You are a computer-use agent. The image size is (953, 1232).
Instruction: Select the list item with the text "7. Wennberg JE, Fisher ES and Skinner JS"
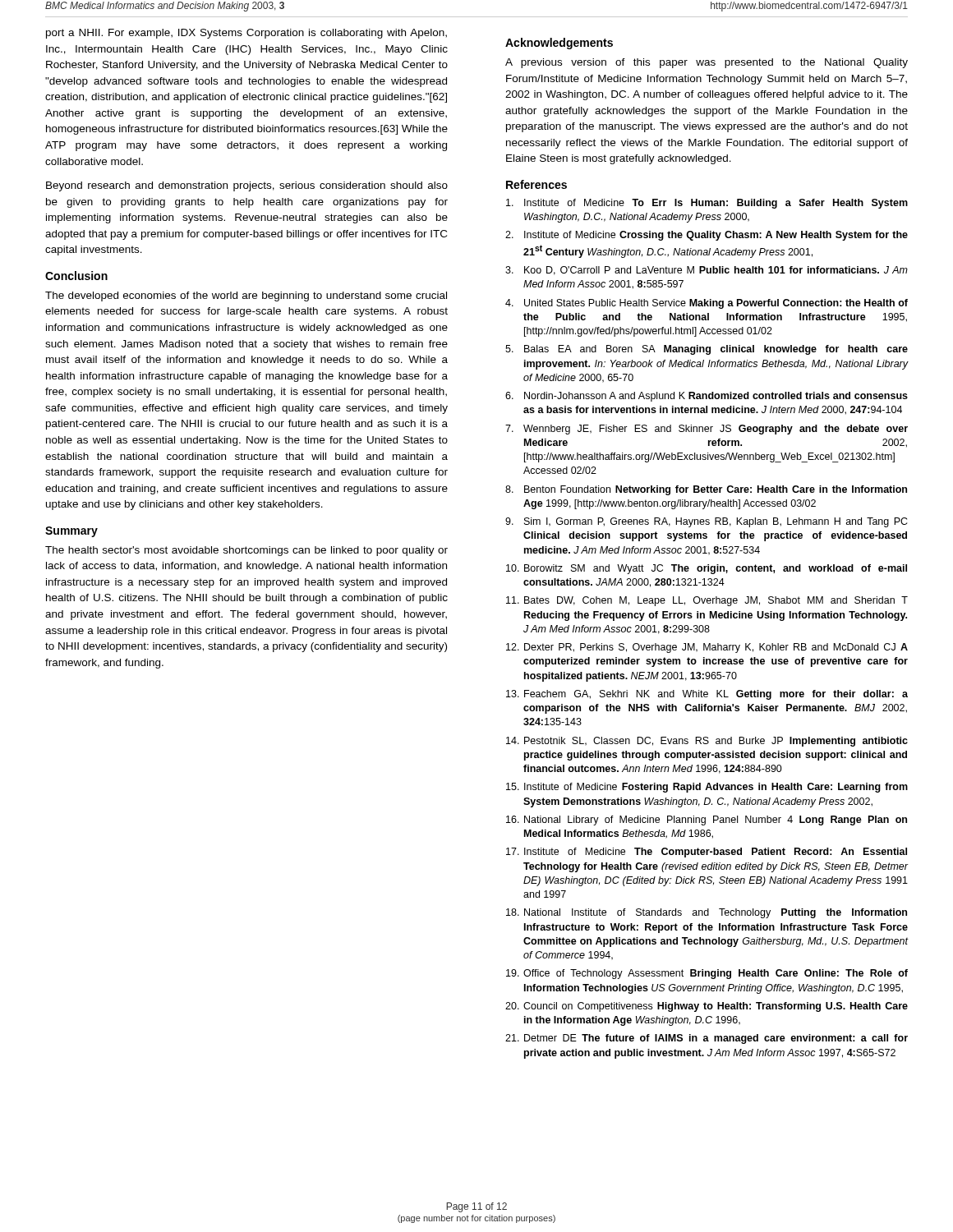[x=707, y=450]
